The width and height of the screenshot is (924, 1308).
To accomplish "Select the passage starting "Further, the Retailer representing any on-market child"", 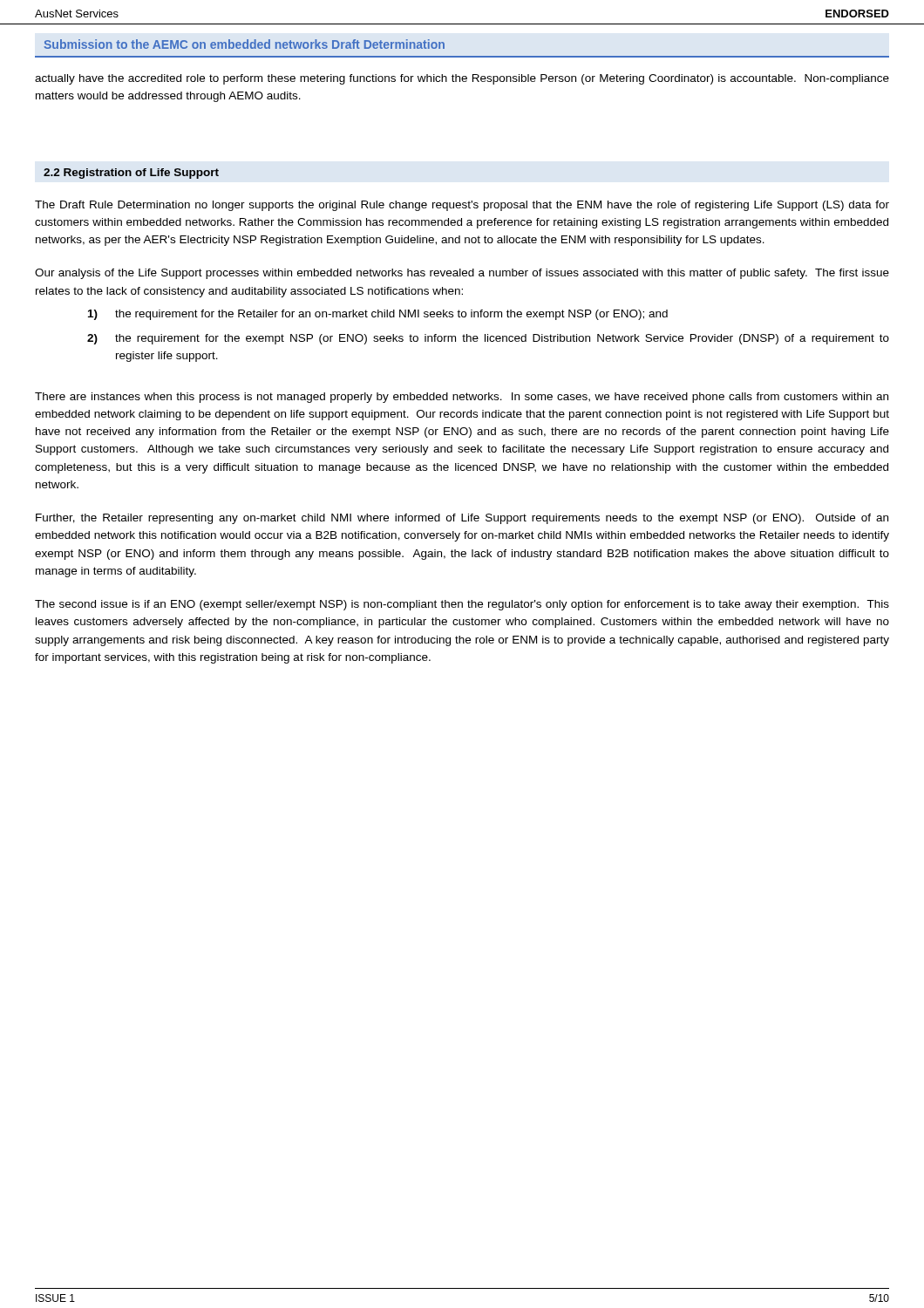I will pos(462,544).
